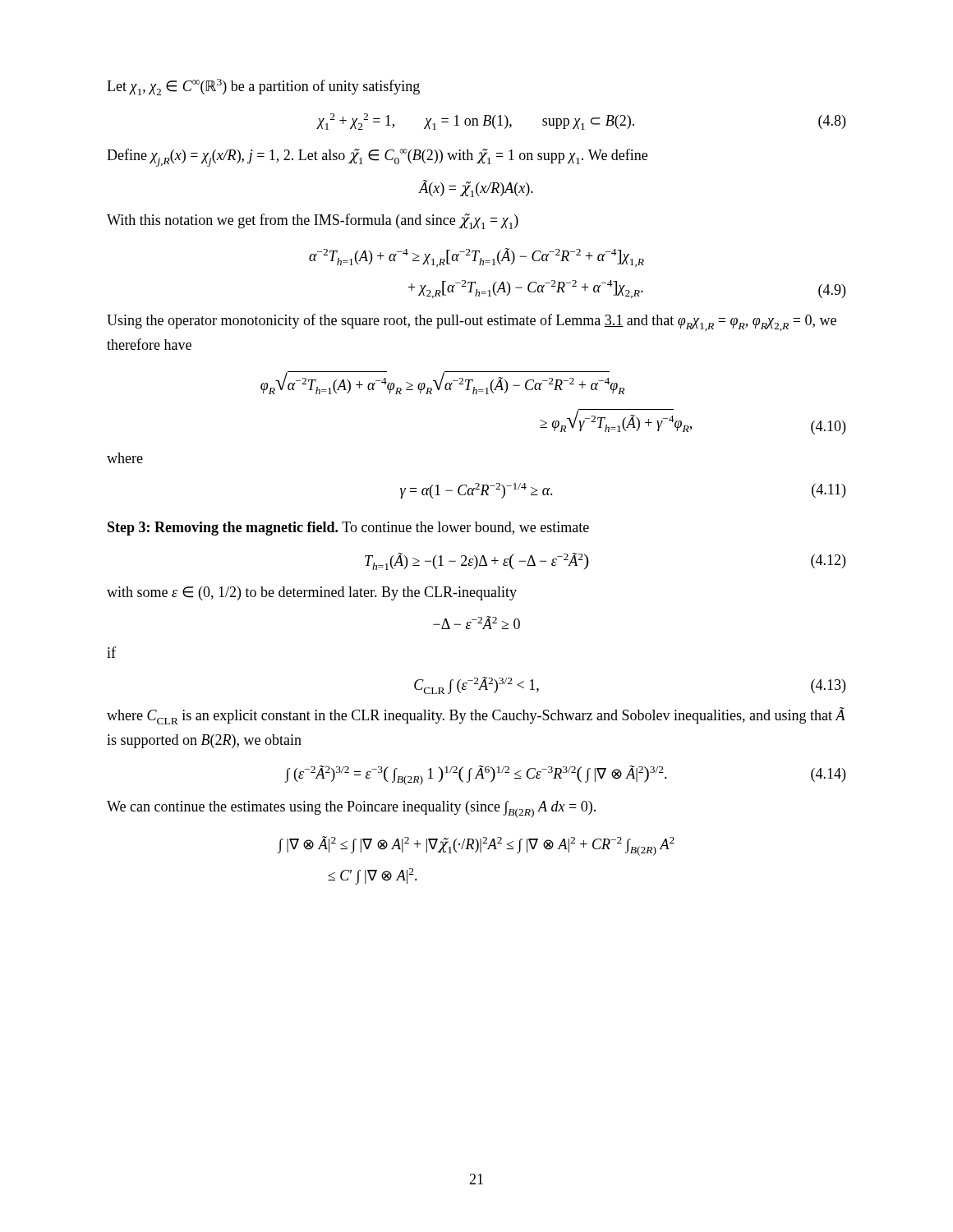This screenshot has width=953, height=1232.
Task: Select the element starting "Step 3: Removing the magnetic"
Action: click(348, 527)
